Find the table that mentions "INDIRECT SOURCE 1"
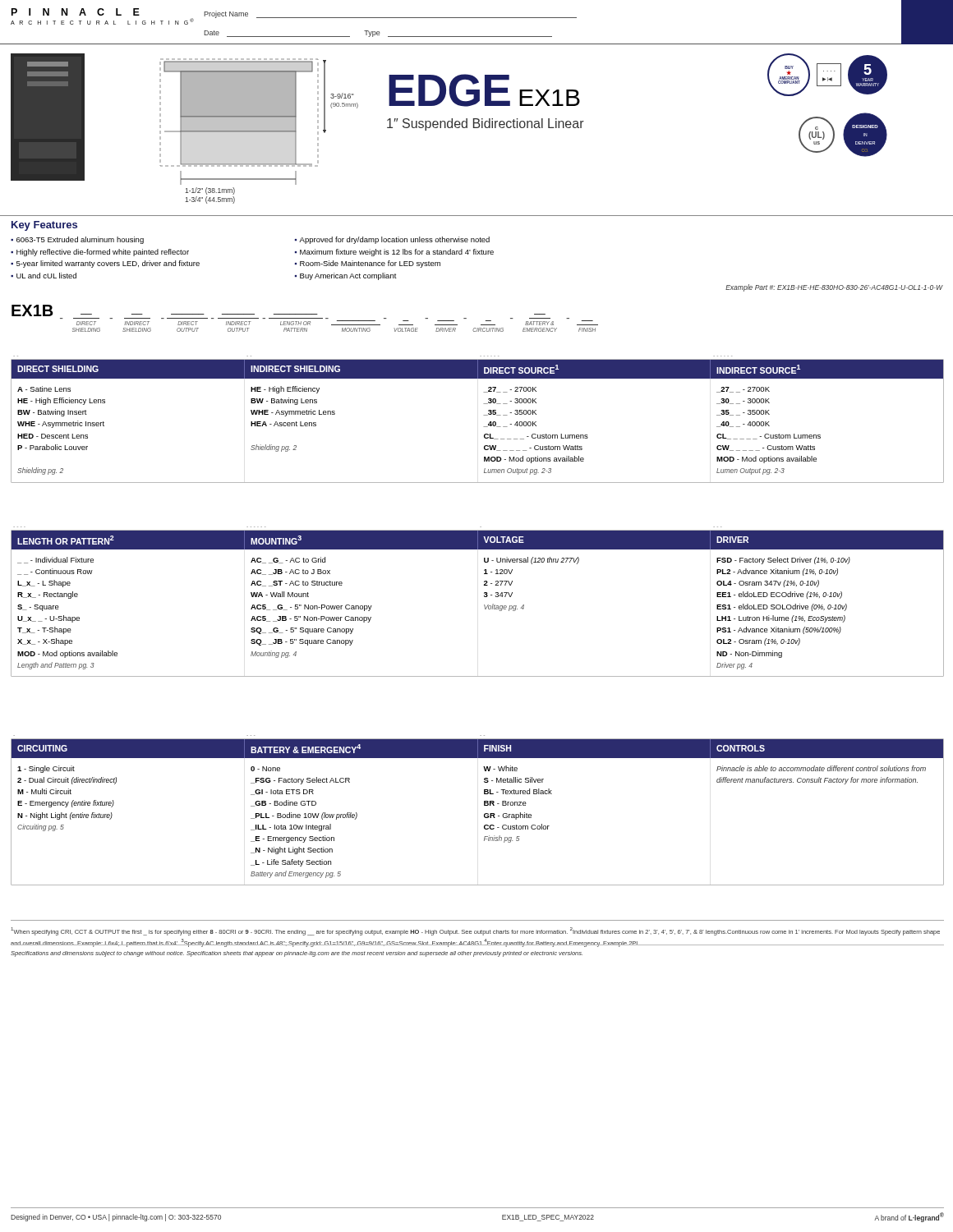Screen dimensions: 1232x953 [x=477, y=421]
